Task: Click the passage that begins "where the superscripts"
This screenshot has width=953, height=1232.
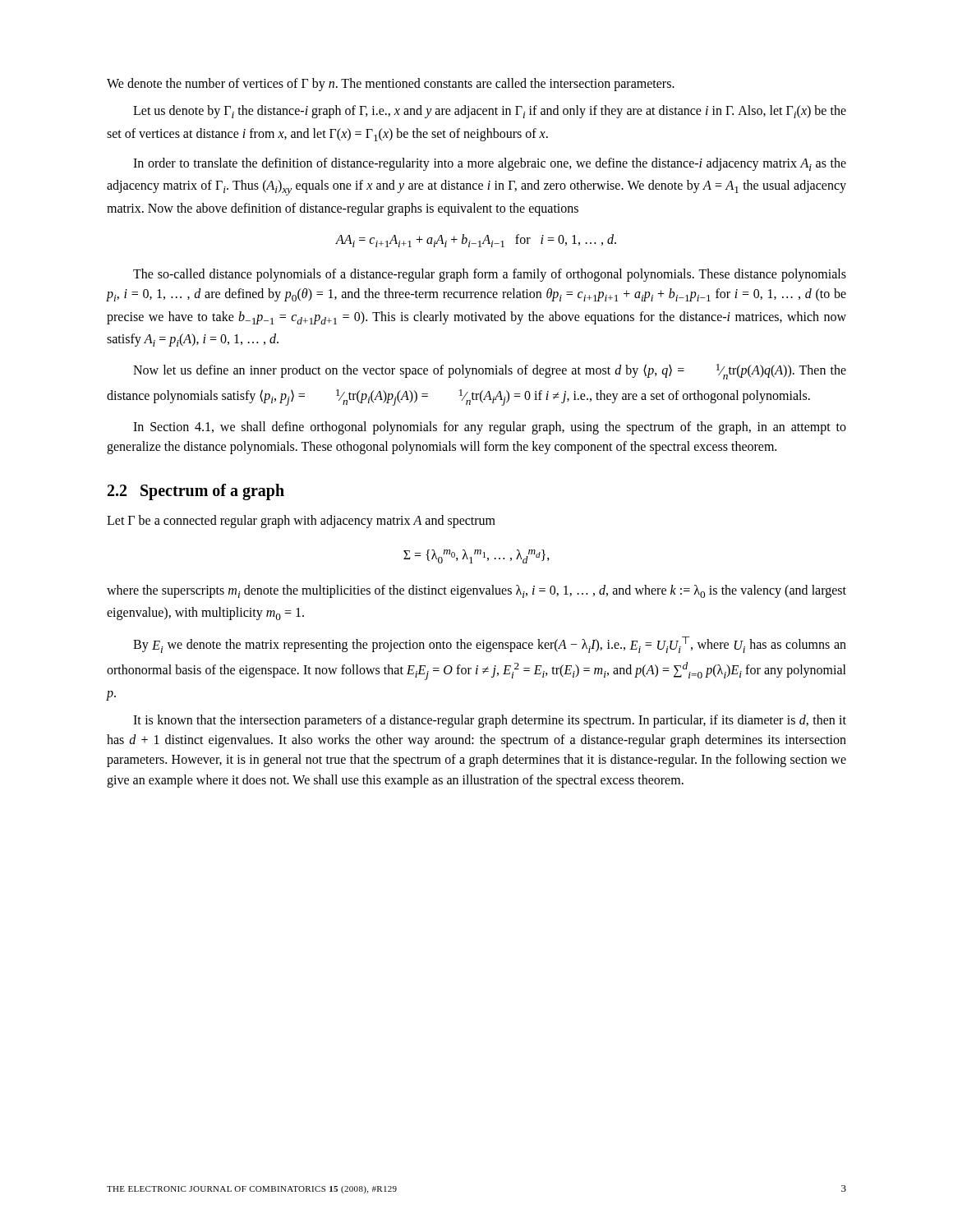Action: pyautogui.click(x=476, y=603)
